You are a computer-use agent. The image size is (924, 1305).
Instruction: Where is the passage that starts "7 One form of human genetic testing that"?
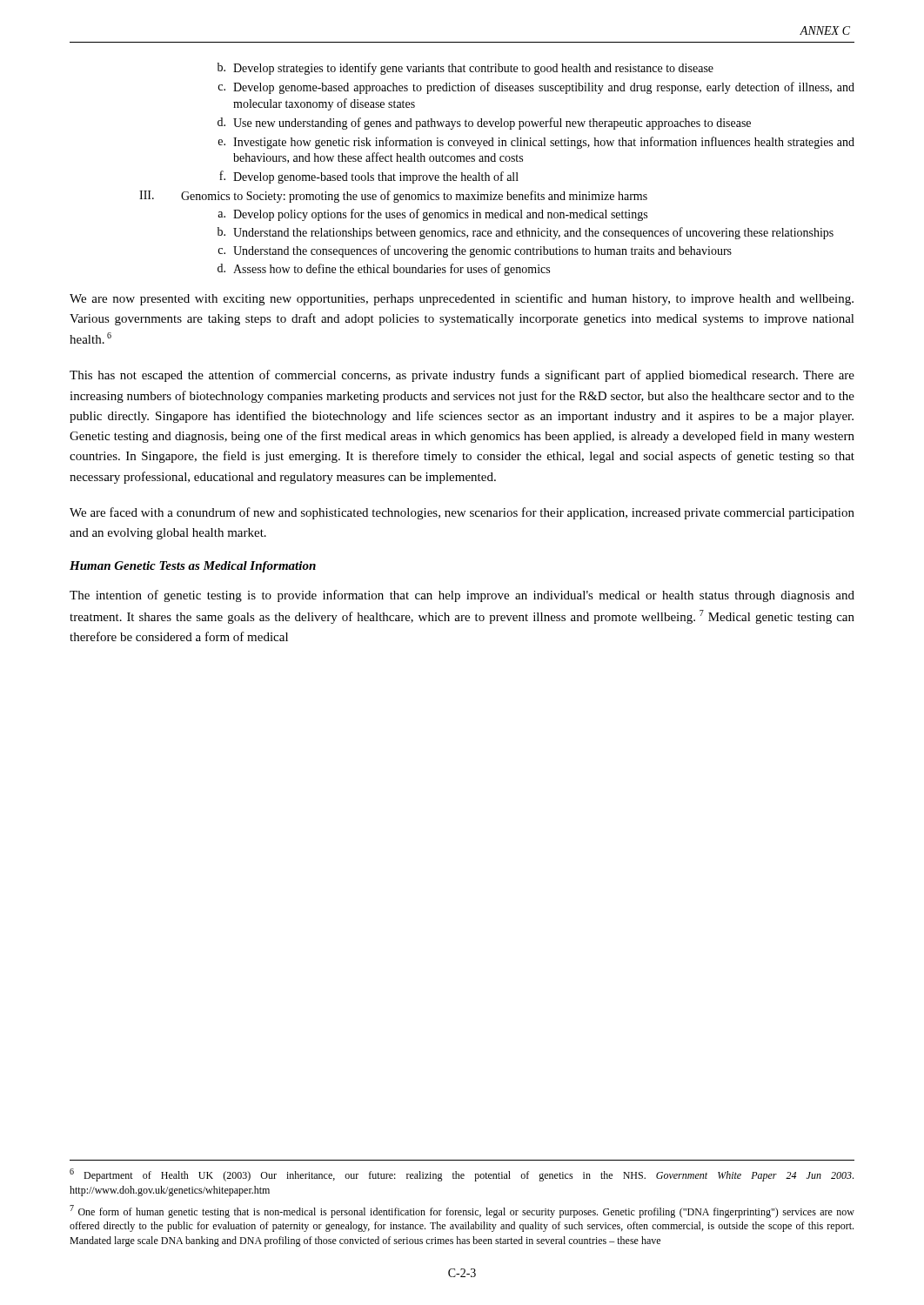(462, 1225)
